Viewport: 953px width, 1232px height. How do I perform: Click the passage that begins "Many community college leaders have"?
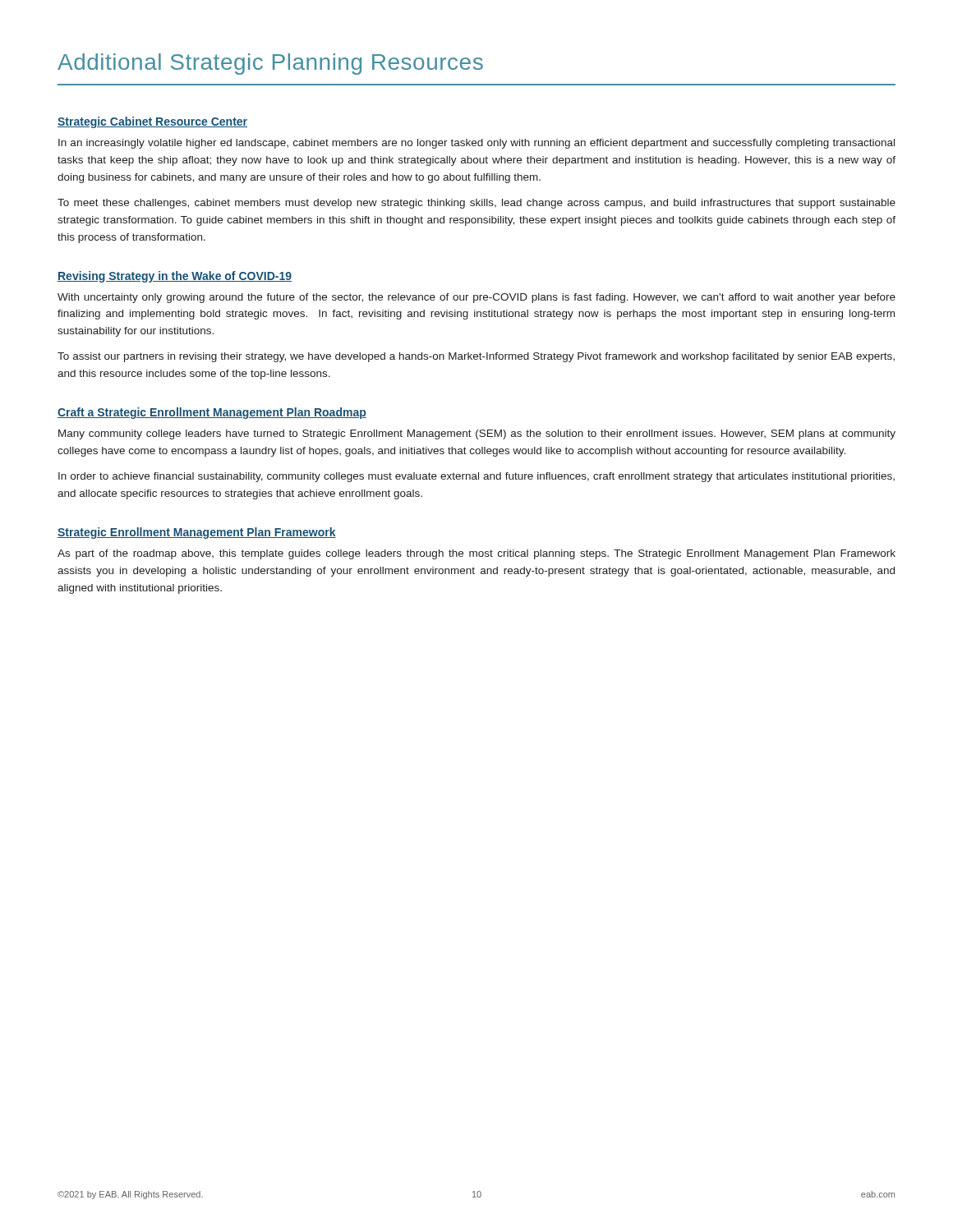click(x=476, y=442)
